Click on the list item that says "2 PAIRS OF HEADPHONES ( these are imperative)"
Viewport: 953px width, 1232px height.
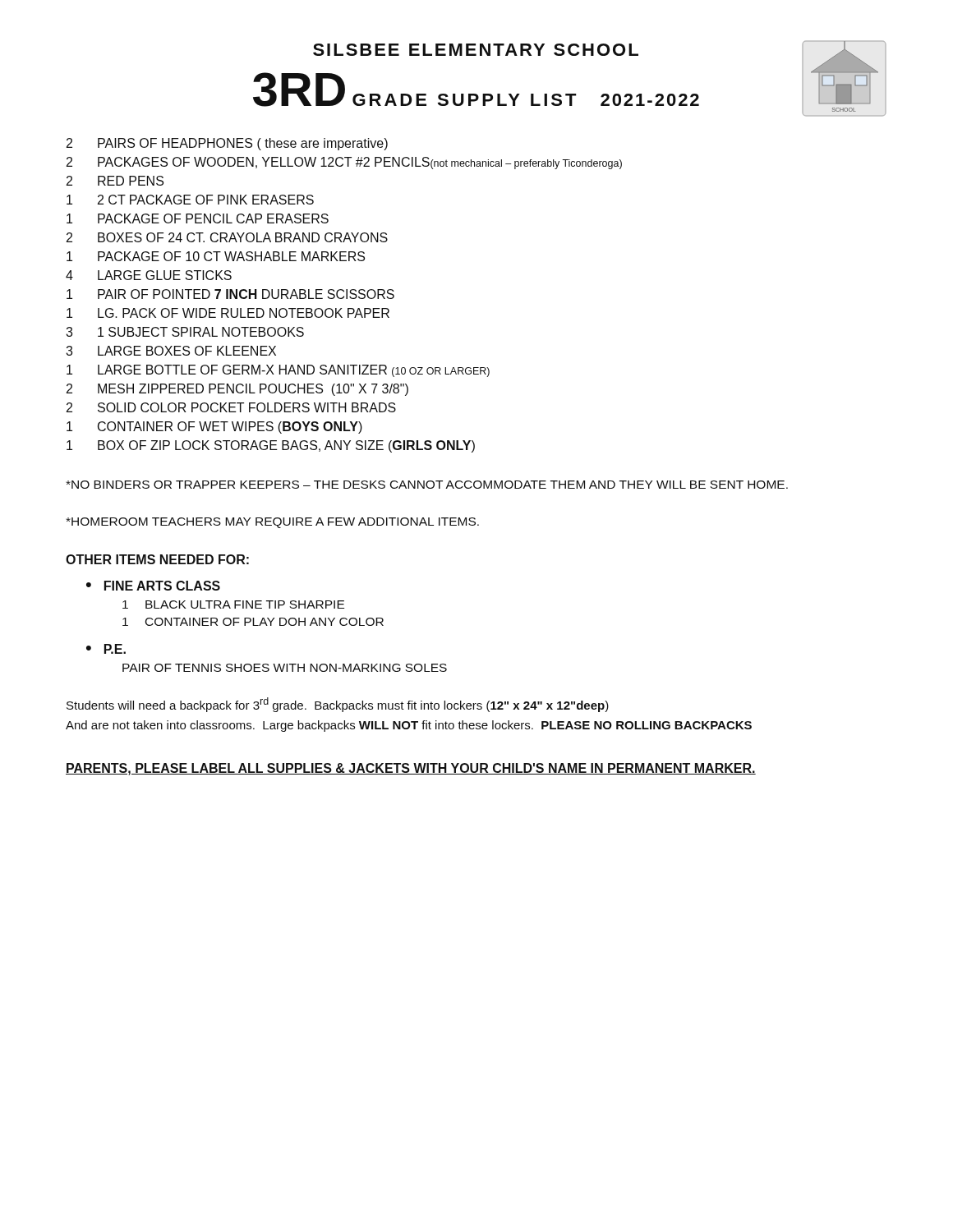coord(227,144)
